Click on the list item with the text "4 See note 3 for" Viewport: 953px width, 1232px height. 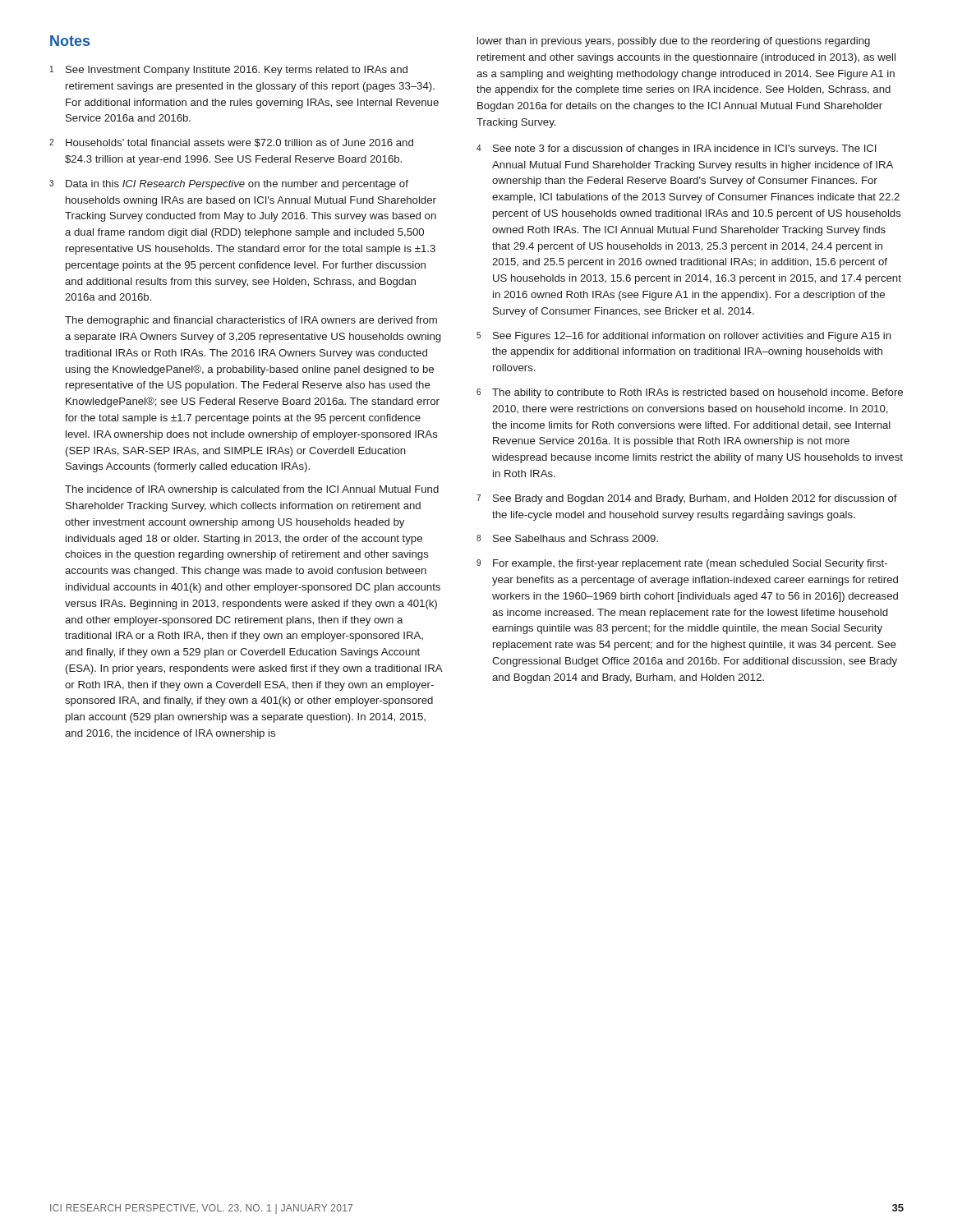690,230
